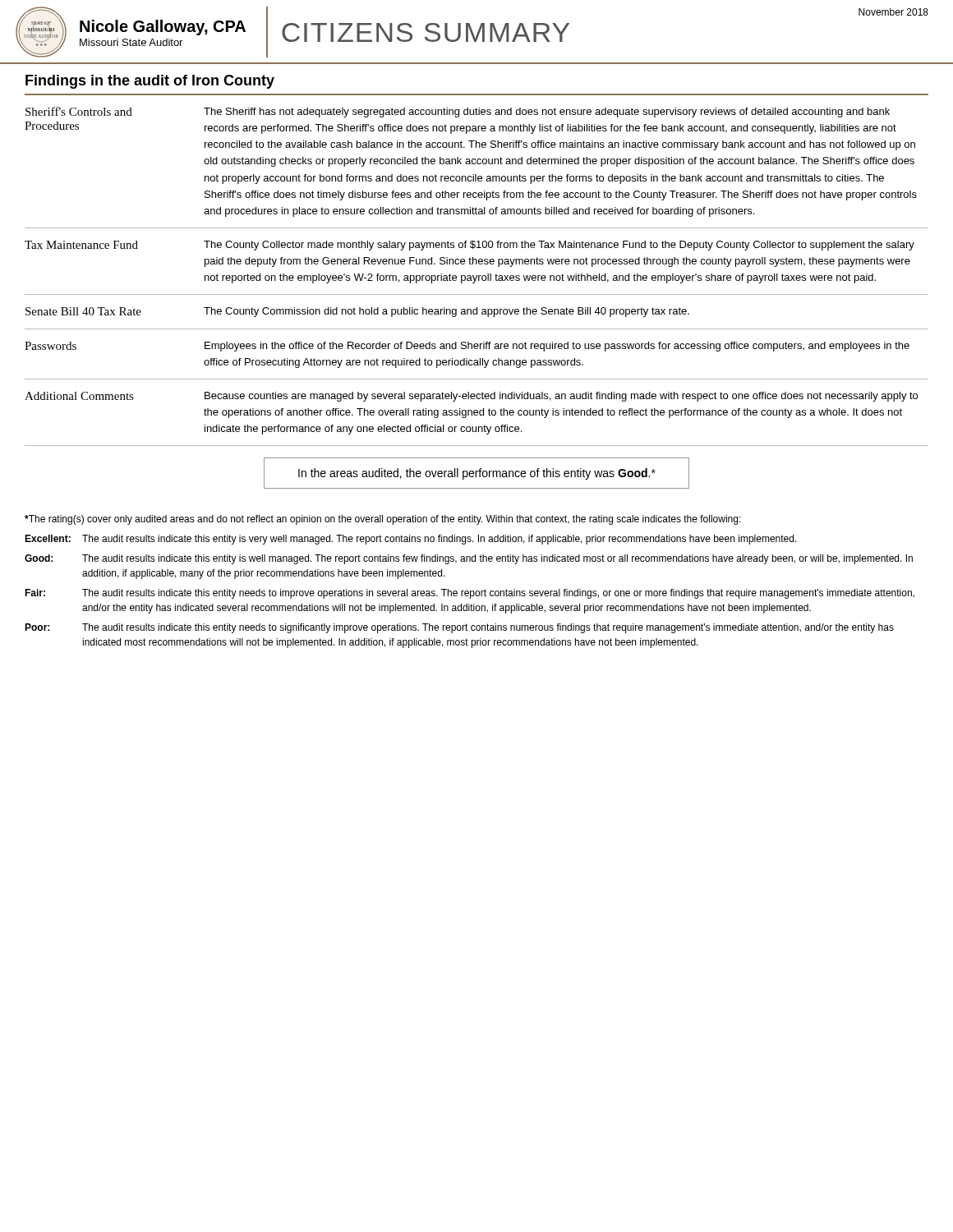This screenshot has width=953, height=1232.
Task: Point to the element starting "Excellent: The audit results indicate this entity"
Action: coord(411,539)
